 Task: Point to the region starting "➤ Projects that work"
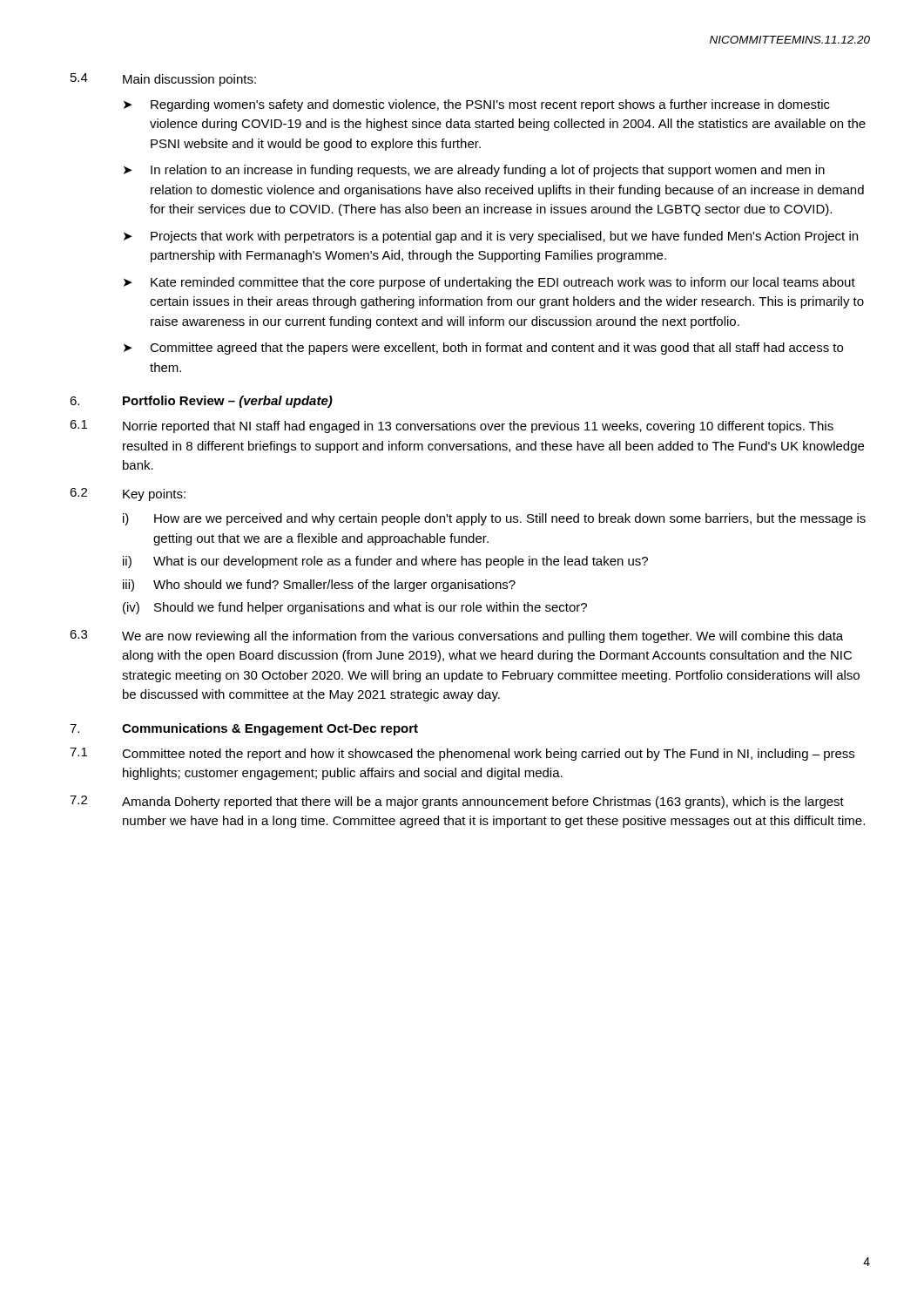(x=496, y=246)
